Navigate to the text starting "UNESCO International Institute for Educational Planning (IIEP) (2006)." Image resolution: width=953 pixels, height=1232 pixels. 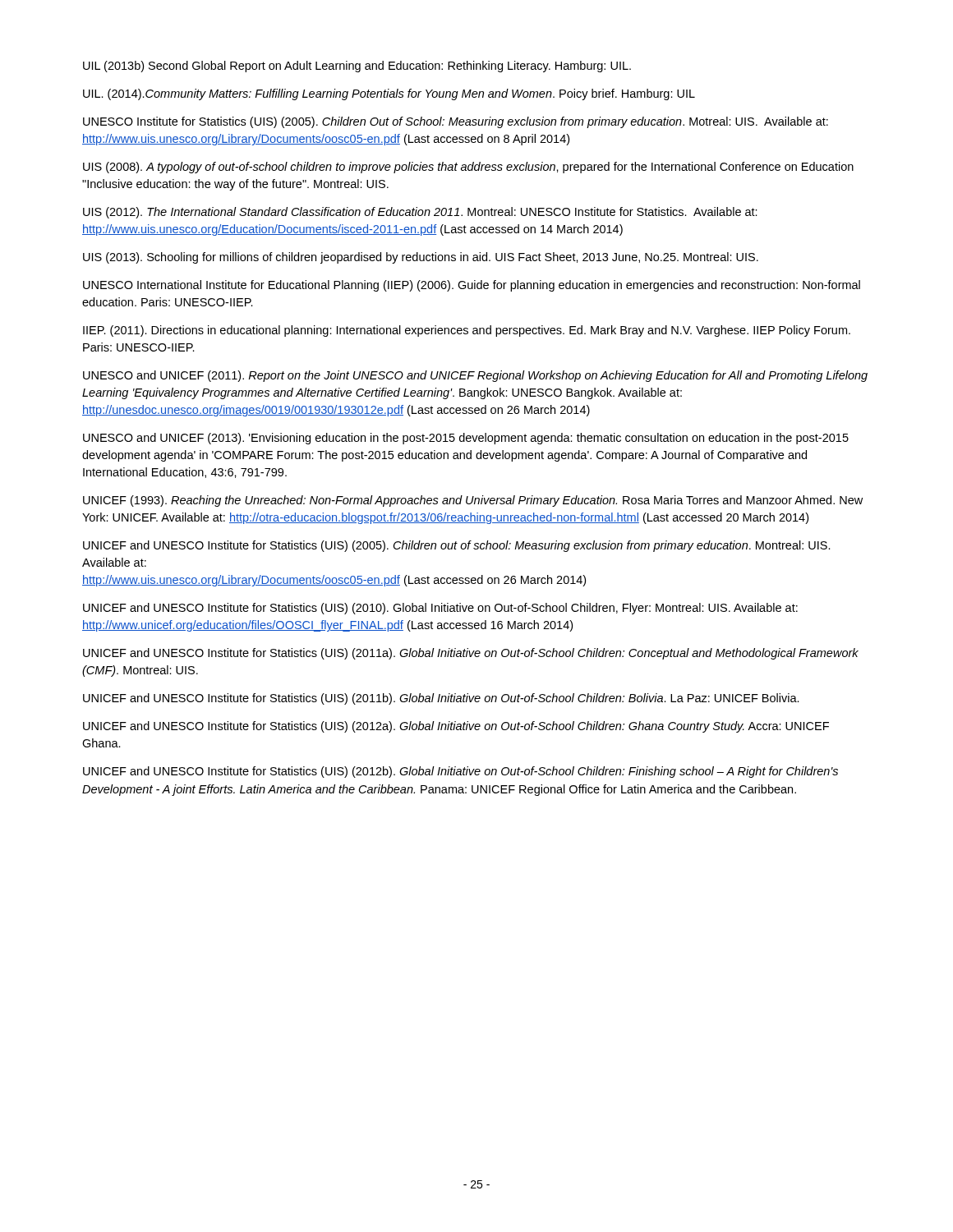[471, 294]
